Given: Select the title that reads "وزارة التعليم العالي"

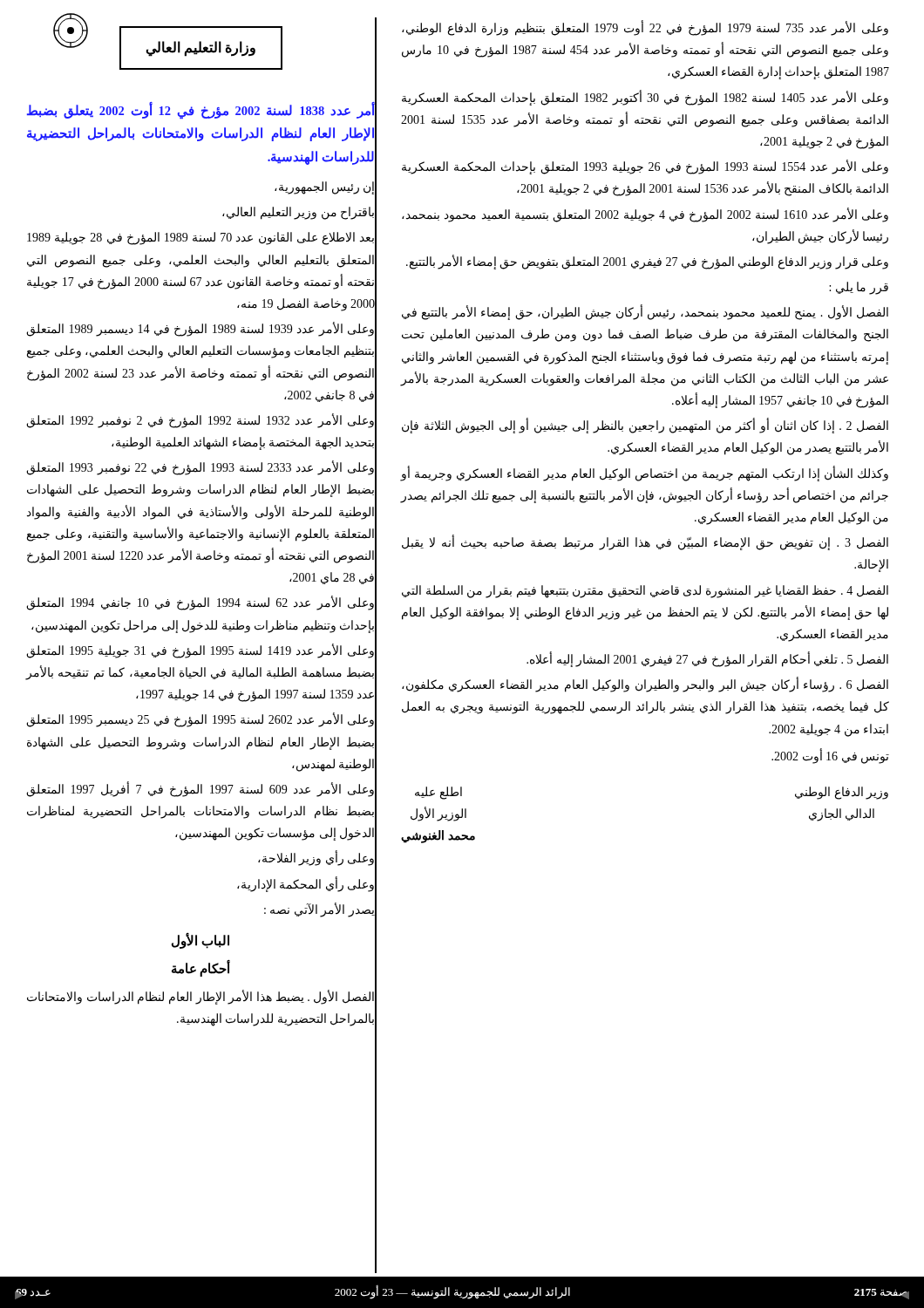Looking at the screenshot, I should (x=201, y=48).
